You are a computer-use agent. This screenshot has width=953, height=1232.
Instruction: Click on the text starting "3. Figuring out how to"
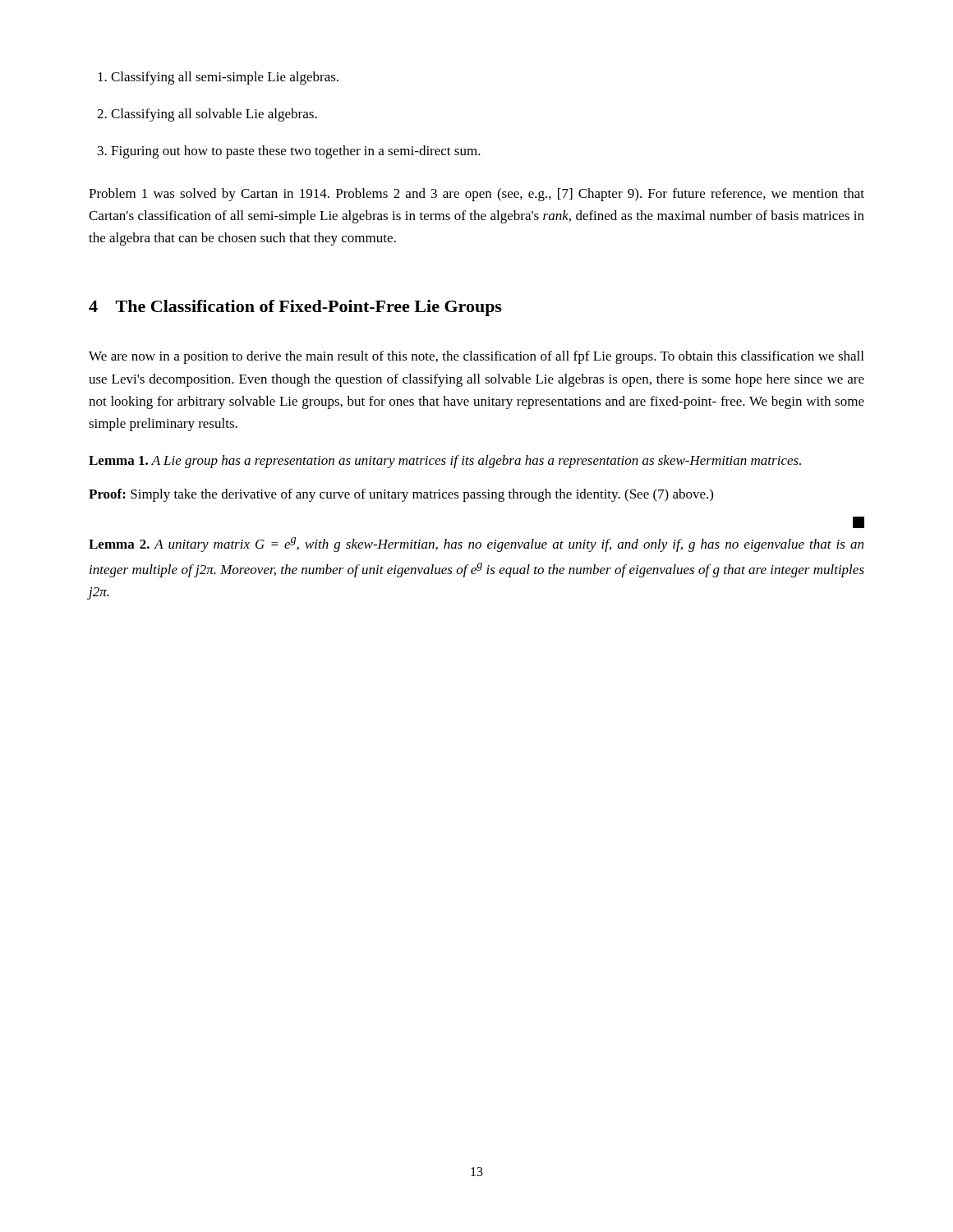(x=289, y=151)
